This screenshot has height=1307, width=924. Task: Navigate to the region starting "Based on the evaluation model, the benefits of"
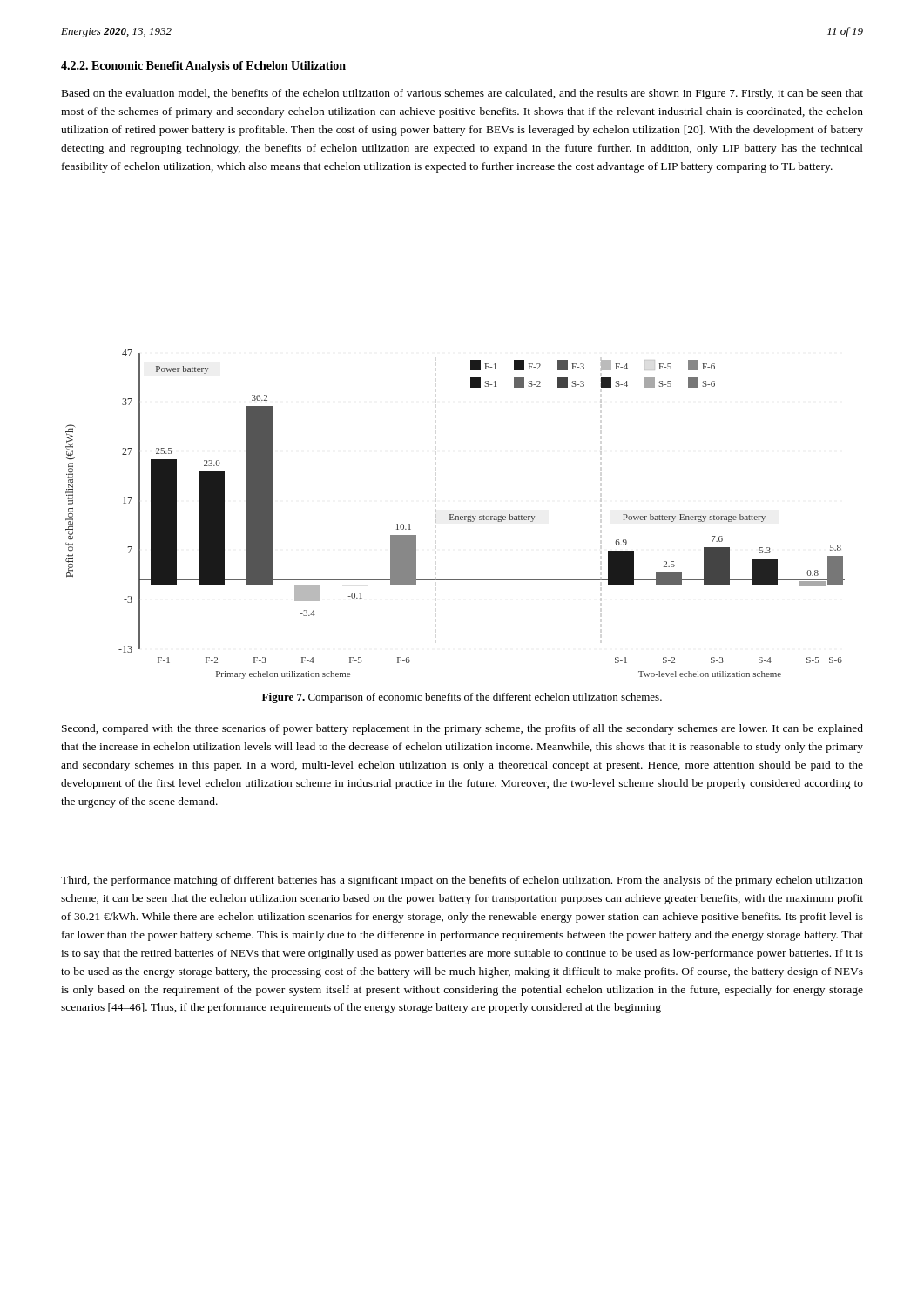pyautogui.click(x=462, y=129)
